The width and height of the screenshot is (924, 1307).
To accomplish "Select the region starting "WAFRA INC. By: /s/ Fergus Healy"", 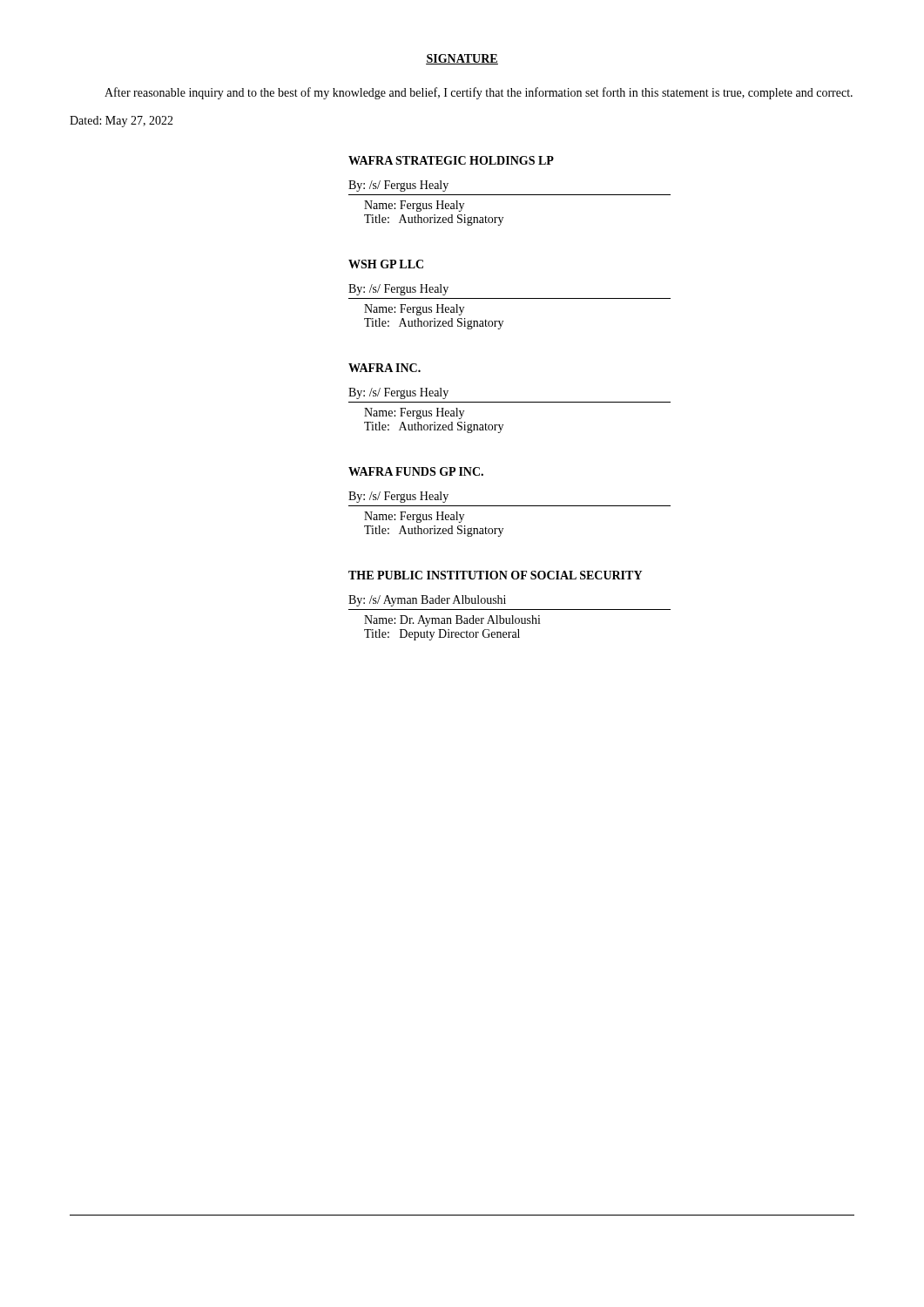I will point(601,398).
